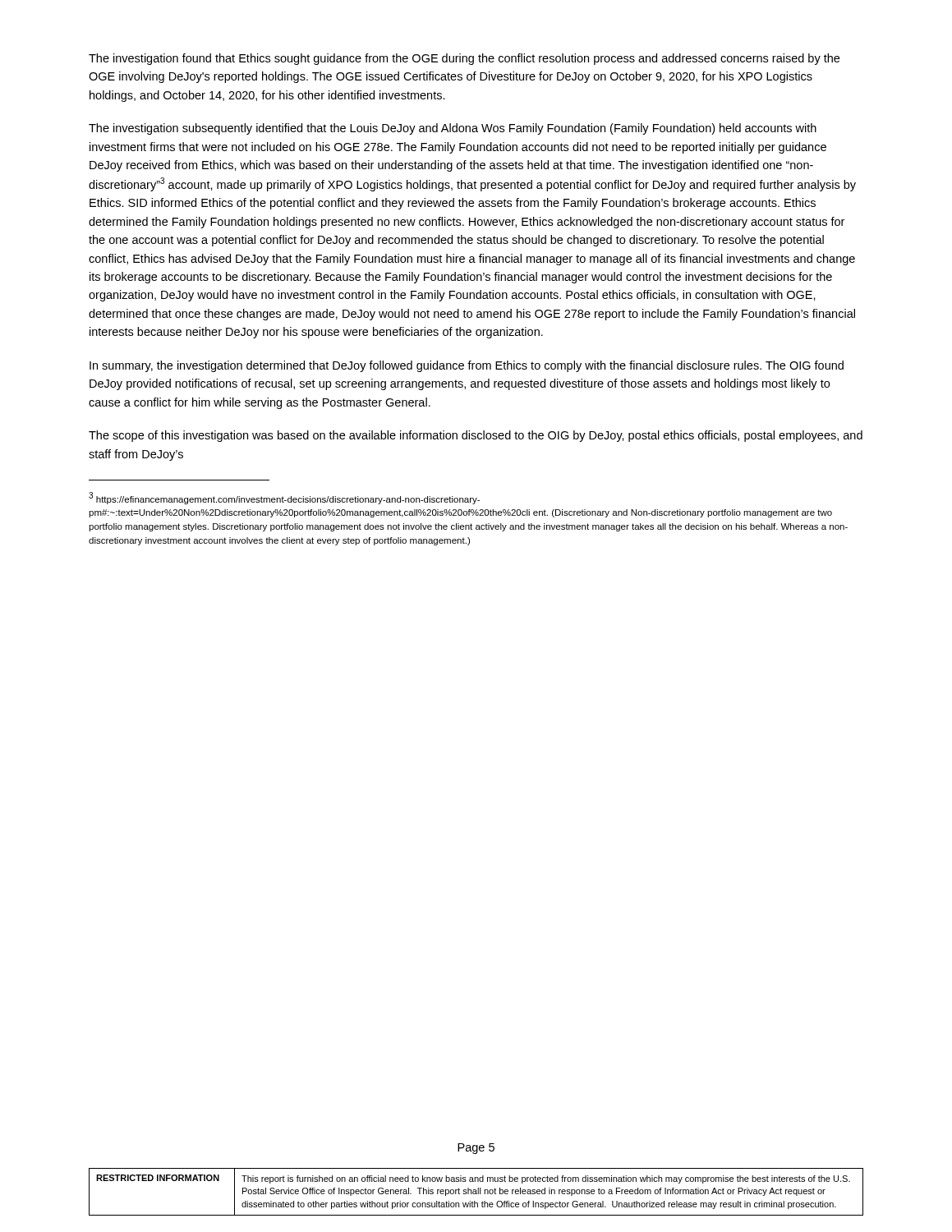The width and height of the screenshot is (952, 1232).
Task: Point to the text starting "In summary, the investigation determined that DeJoy"
Action: (467, 384)
